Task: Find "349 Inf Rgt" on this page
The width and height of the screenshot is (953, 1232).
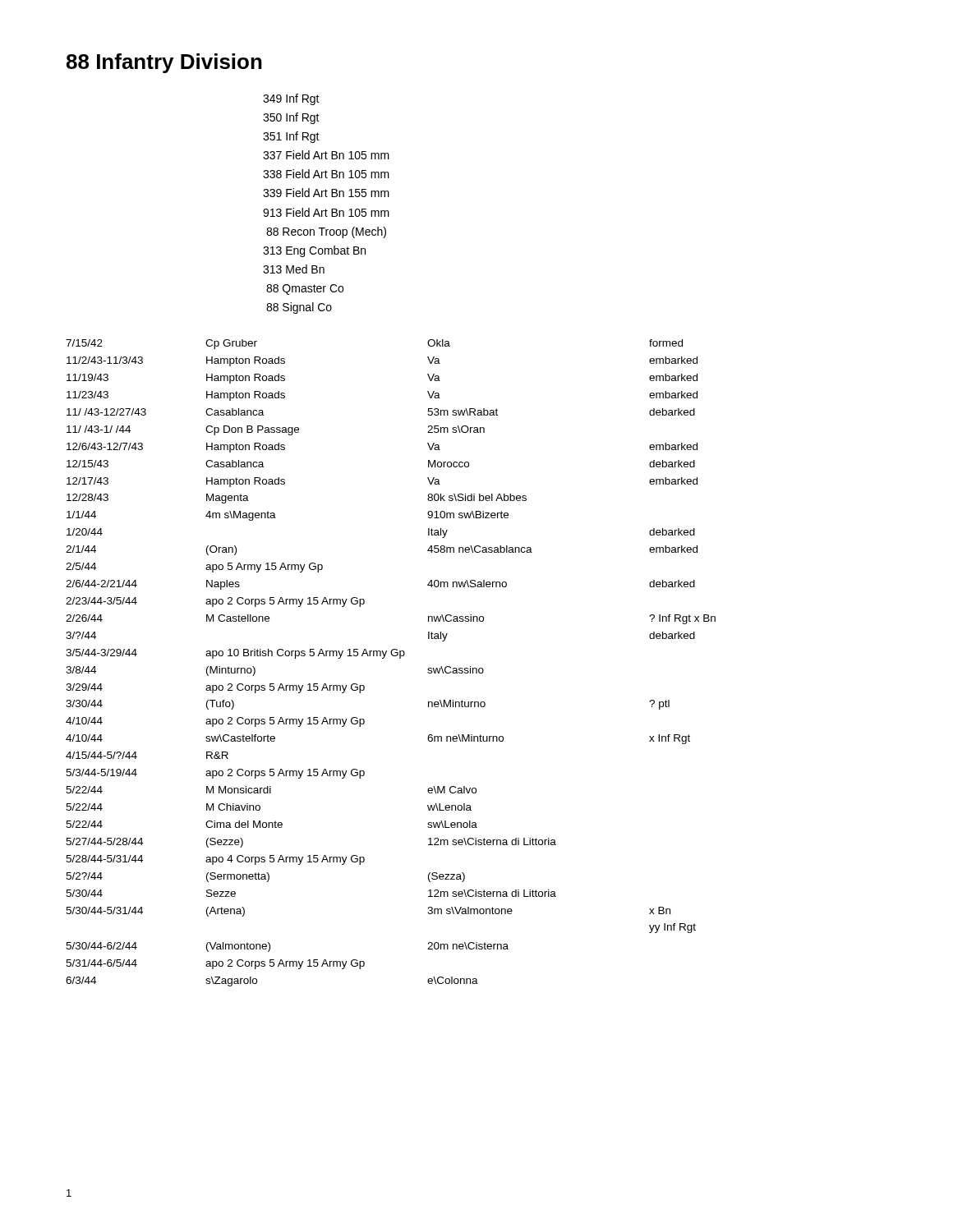Action: point(291,99)
